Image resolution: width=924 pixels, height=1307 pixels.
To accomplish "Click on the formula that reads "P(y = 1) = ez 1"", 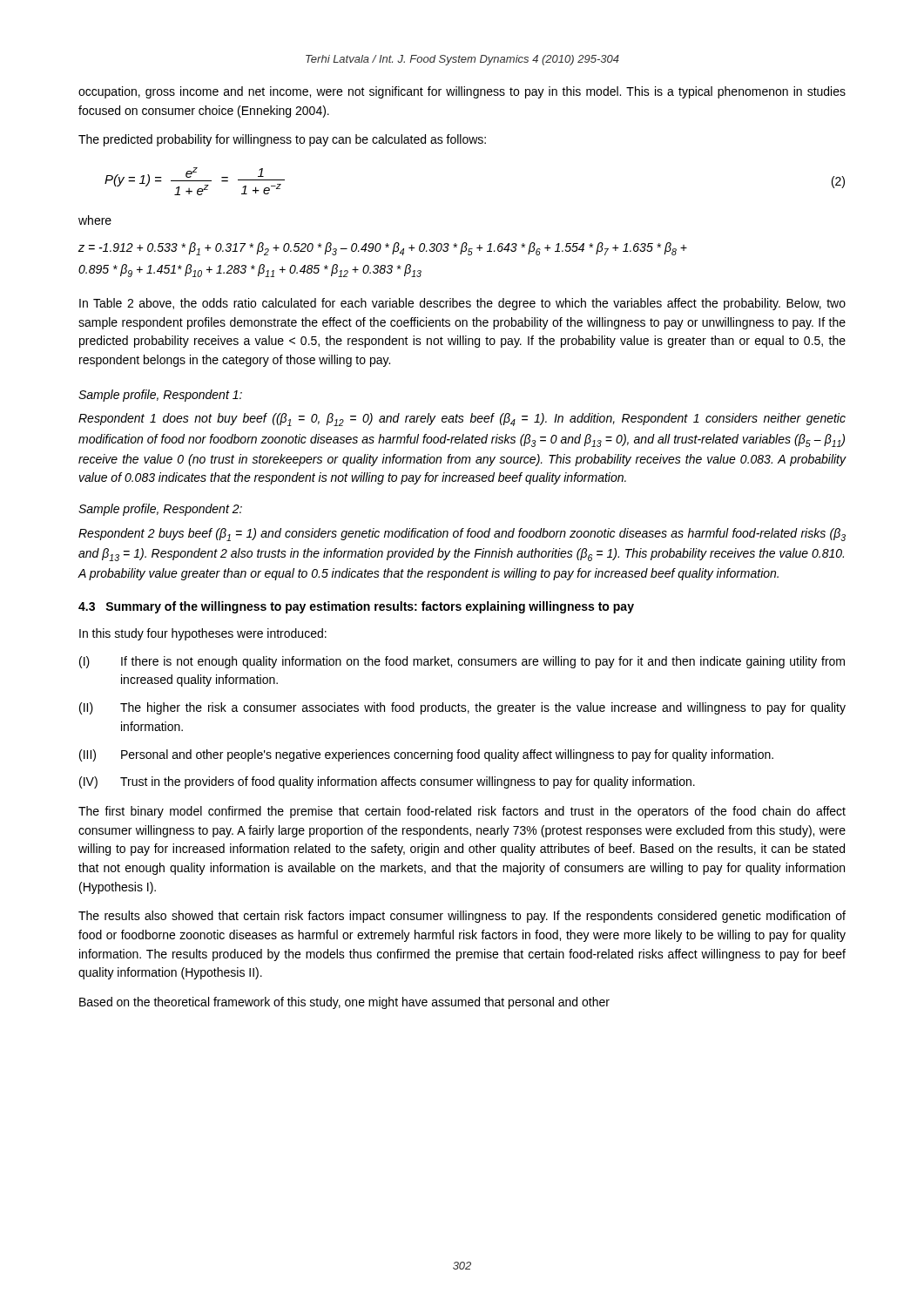I will coord(191,181).
